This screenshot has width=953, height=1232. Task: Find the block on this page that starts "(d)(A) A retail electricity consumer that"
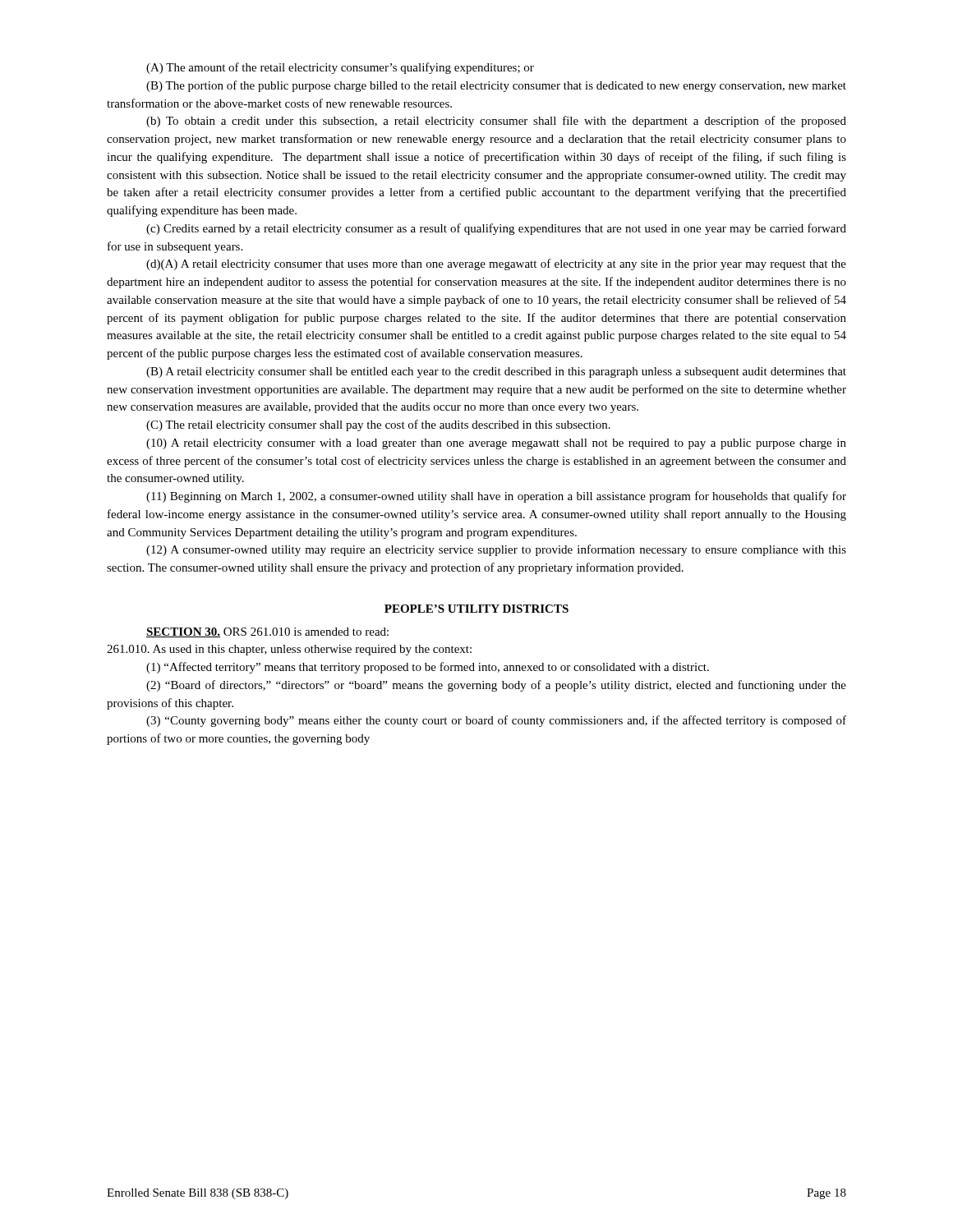[x=476, y=308]
